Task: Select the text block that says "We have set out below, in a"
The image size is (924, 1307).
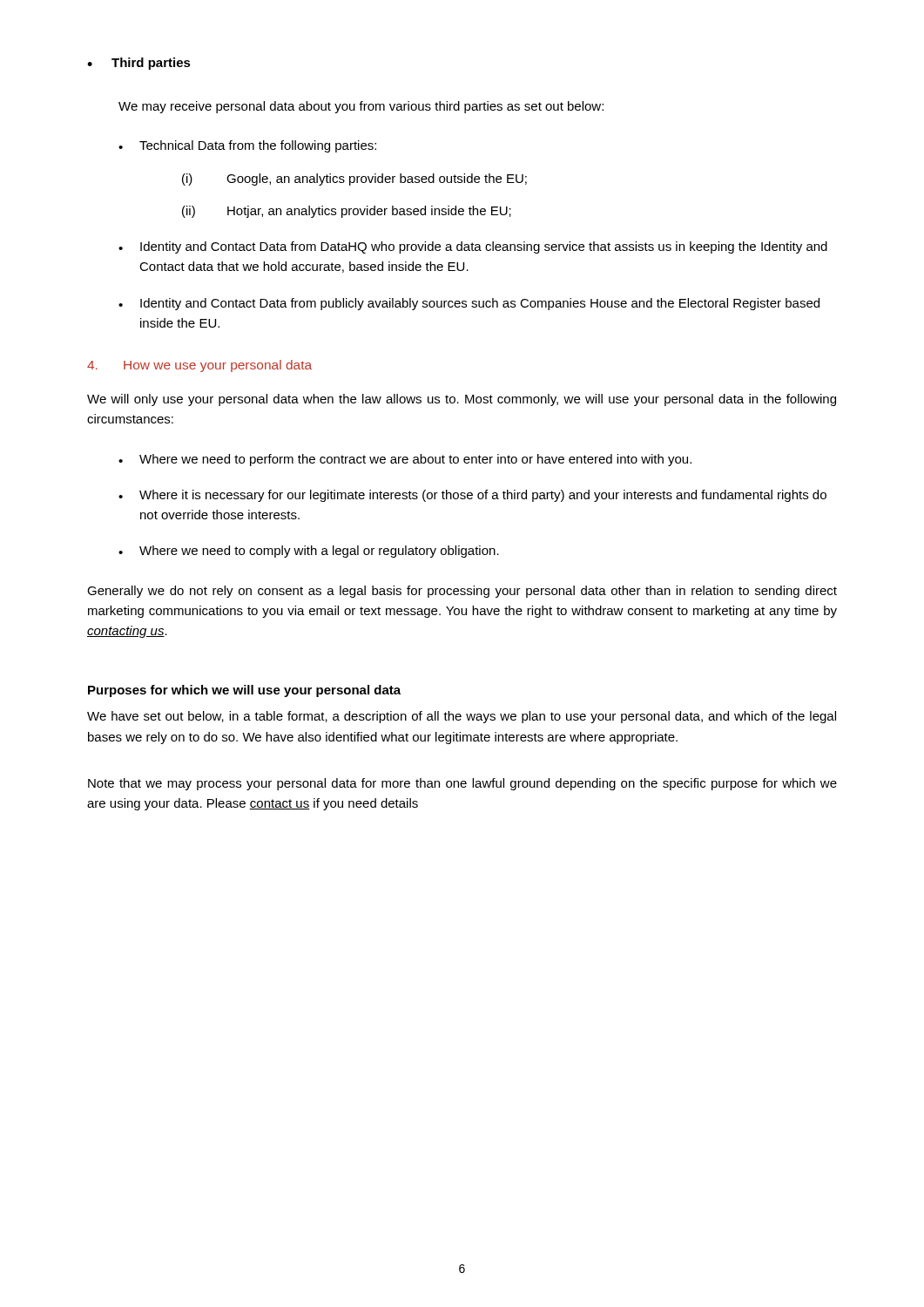Action: (462, 726)
